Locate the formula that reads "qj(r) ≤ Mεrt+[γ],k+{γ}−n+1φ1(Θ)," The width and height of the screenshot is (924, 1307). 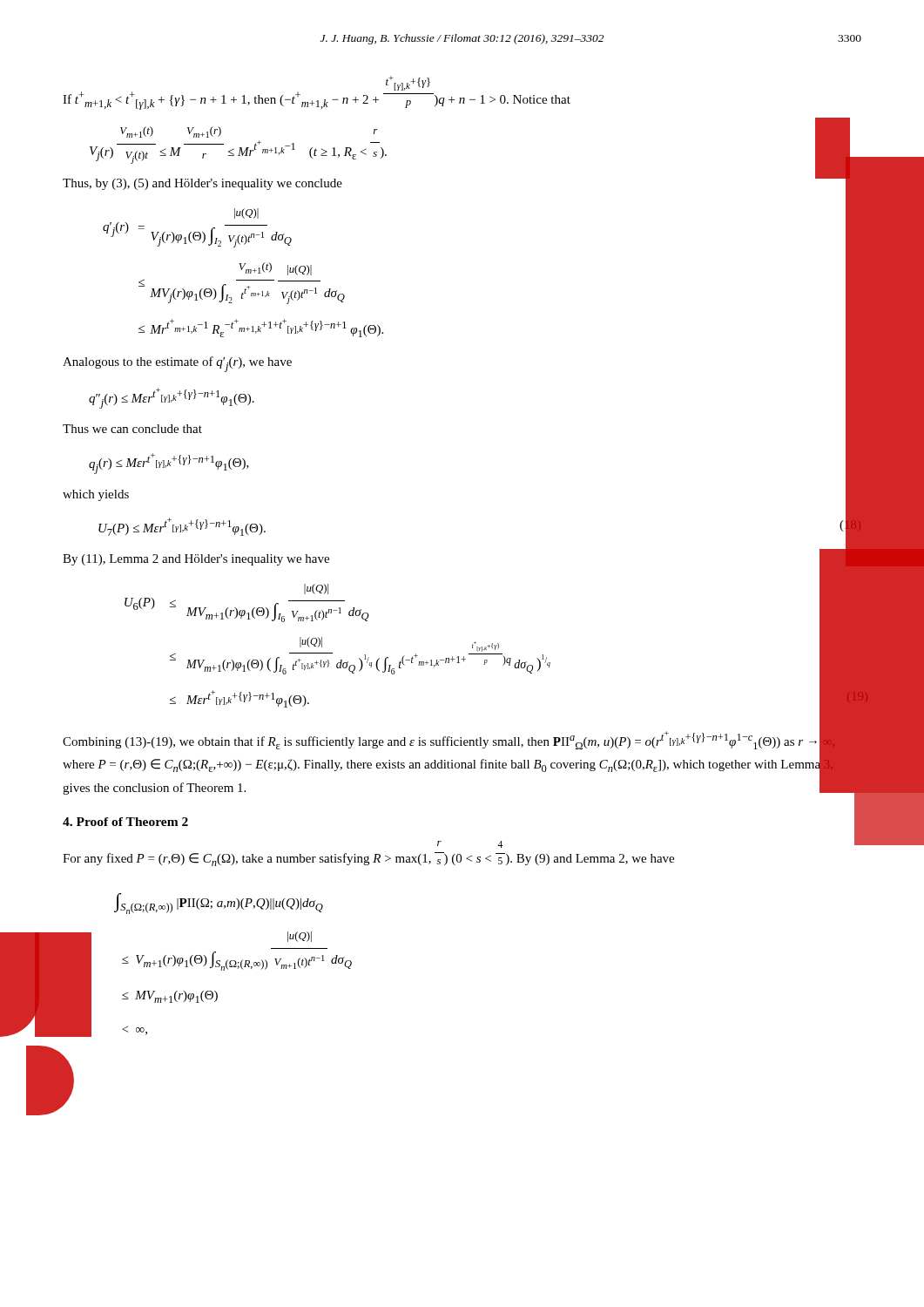(169, 462)
